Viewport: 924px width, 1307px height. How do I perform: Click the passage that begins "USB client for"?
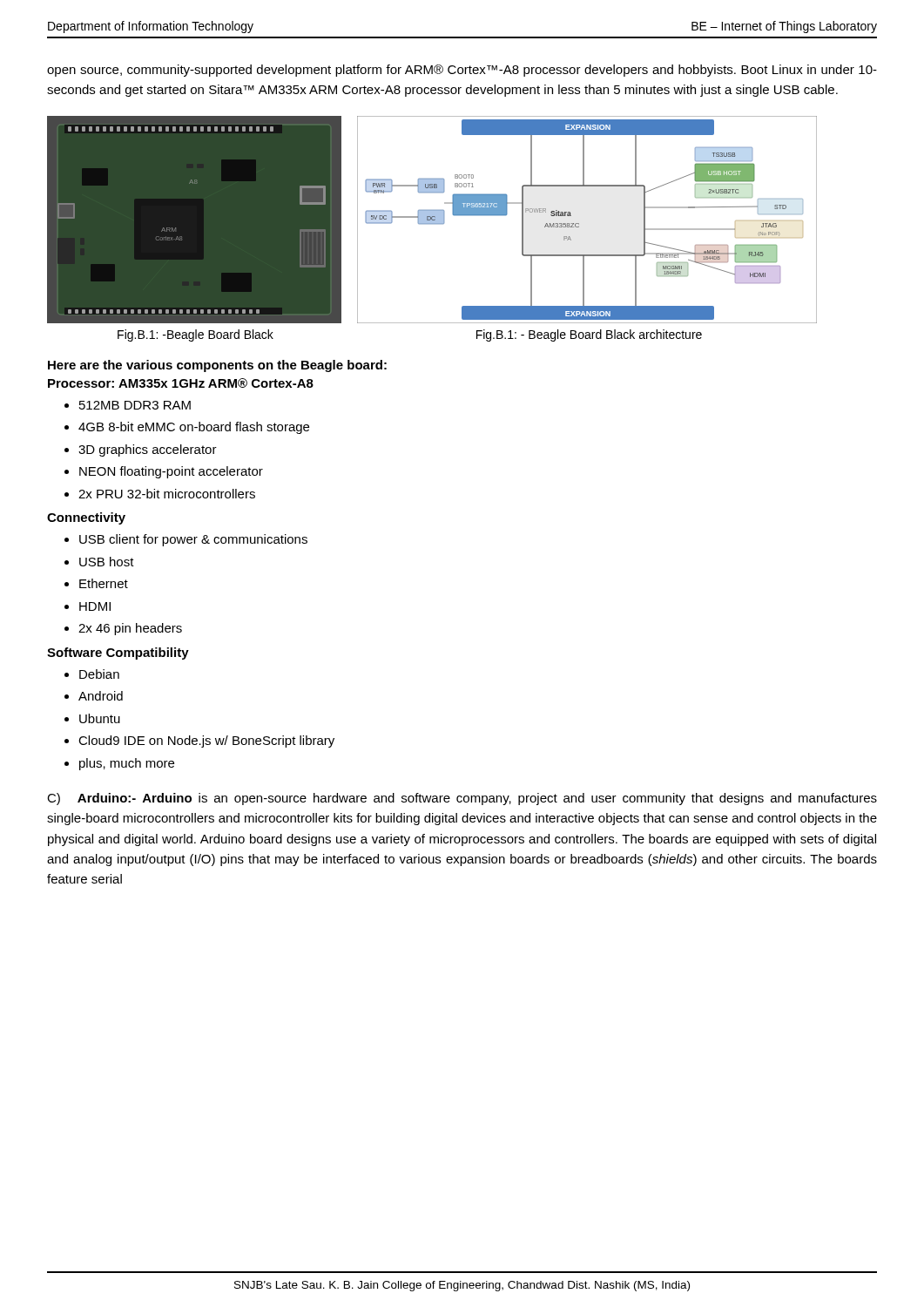(193, 539)
